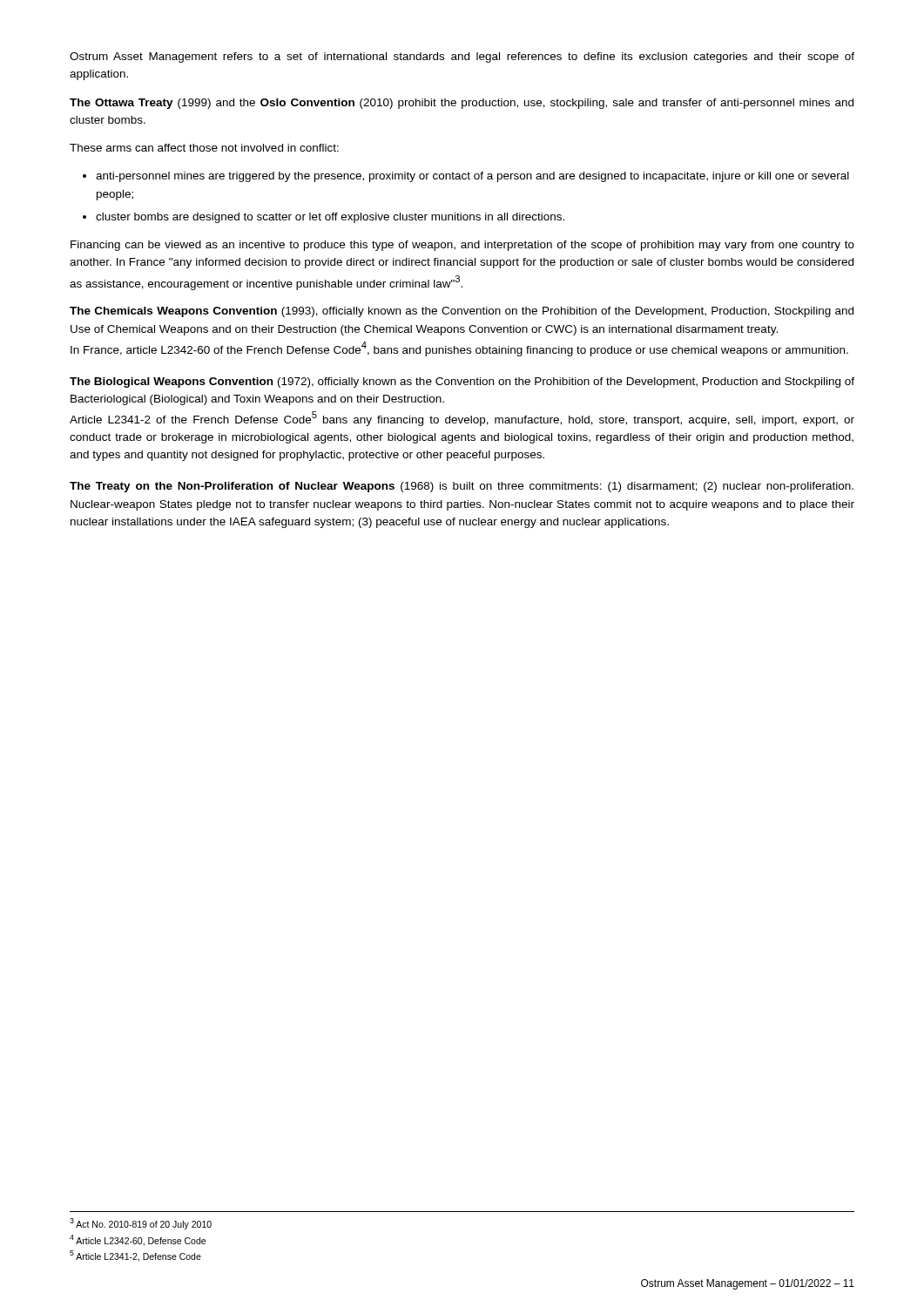Find the text starting "Financing can be viewed as an"
Image resolution: width=924 pixels, height=1307 pixels.
(x=462, y=264)
